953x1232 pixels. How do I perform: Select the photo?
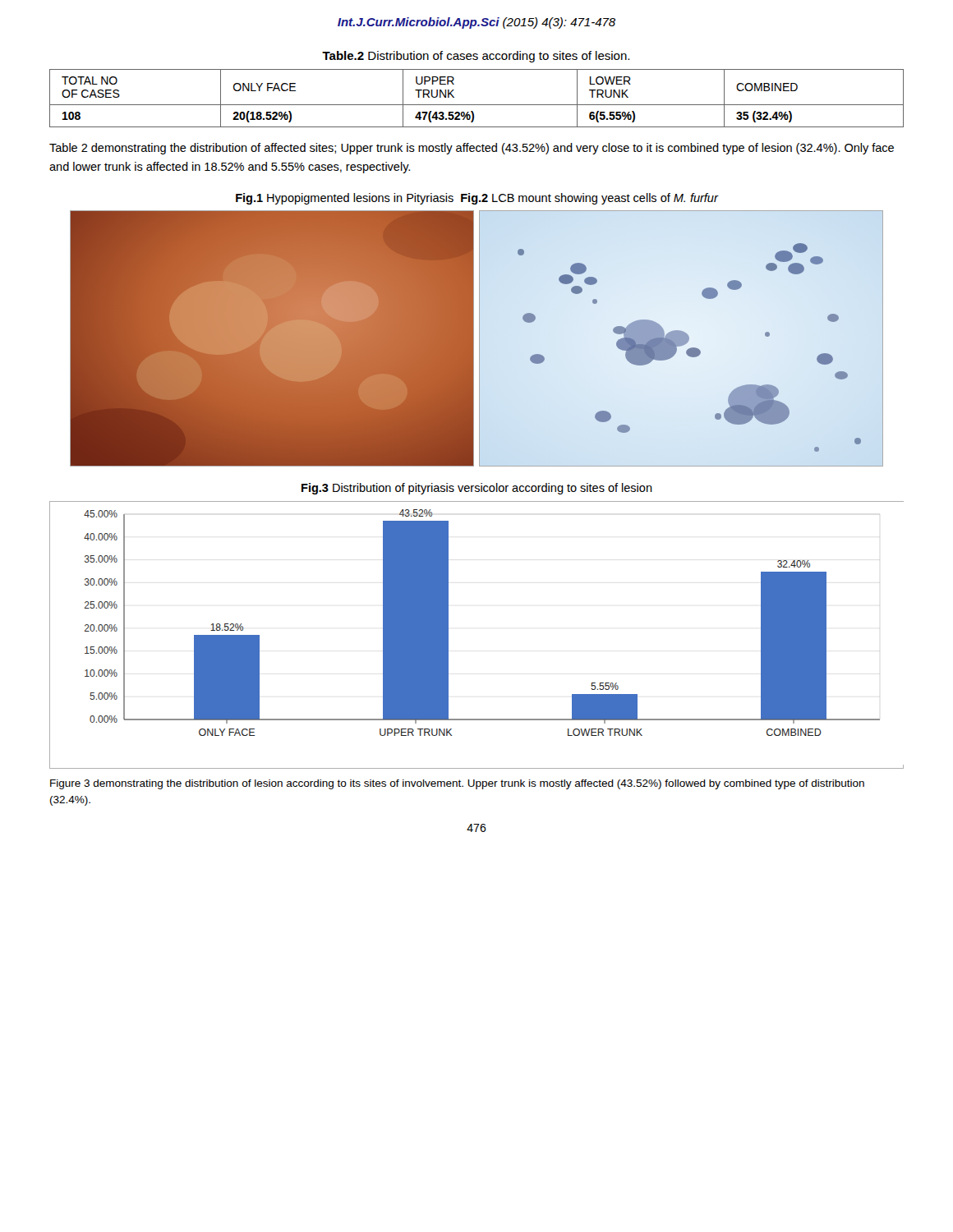coord(476,338)
